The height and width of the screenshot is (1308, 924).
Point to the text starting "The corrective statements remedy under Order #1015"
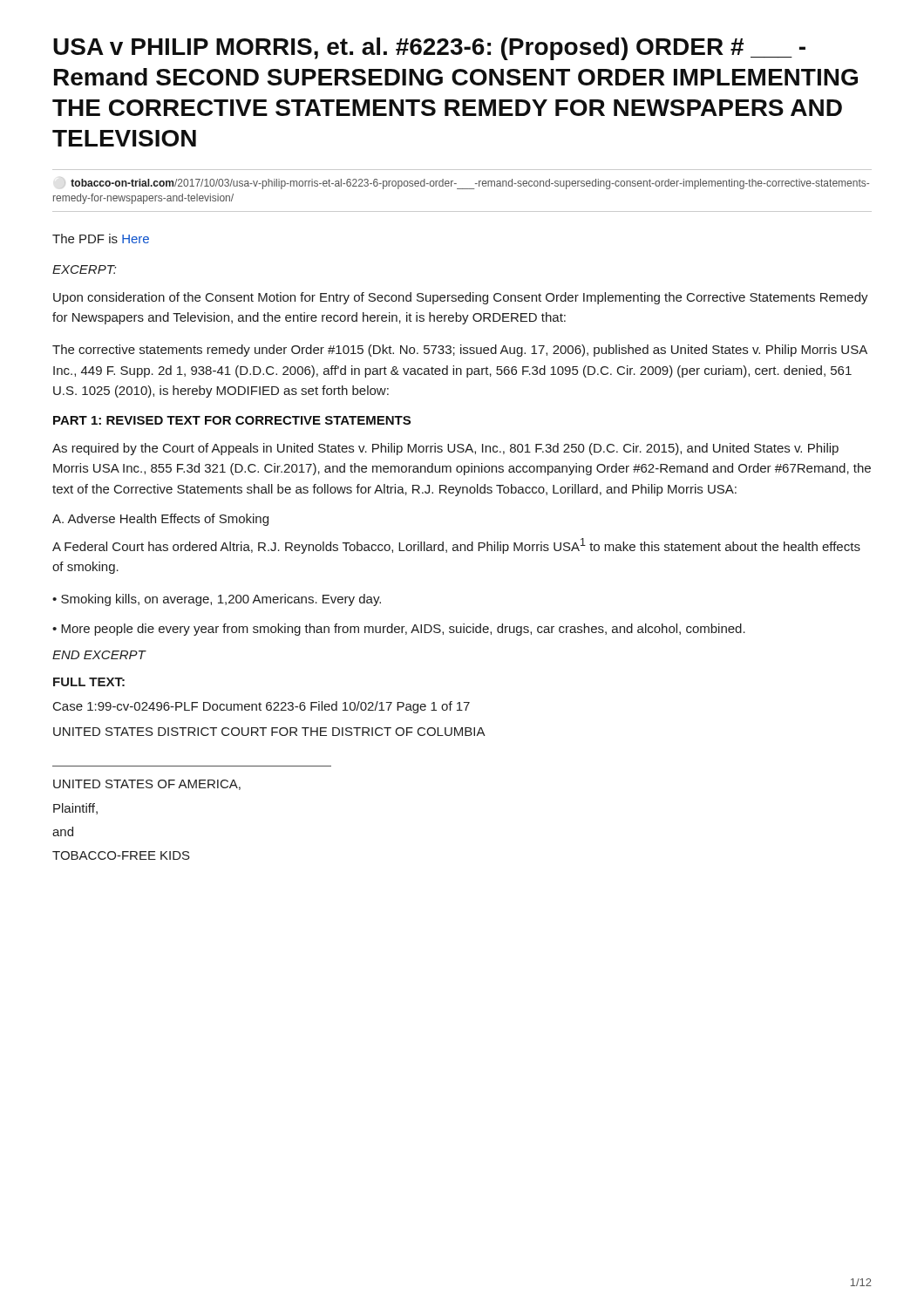(x=460, y=370)
